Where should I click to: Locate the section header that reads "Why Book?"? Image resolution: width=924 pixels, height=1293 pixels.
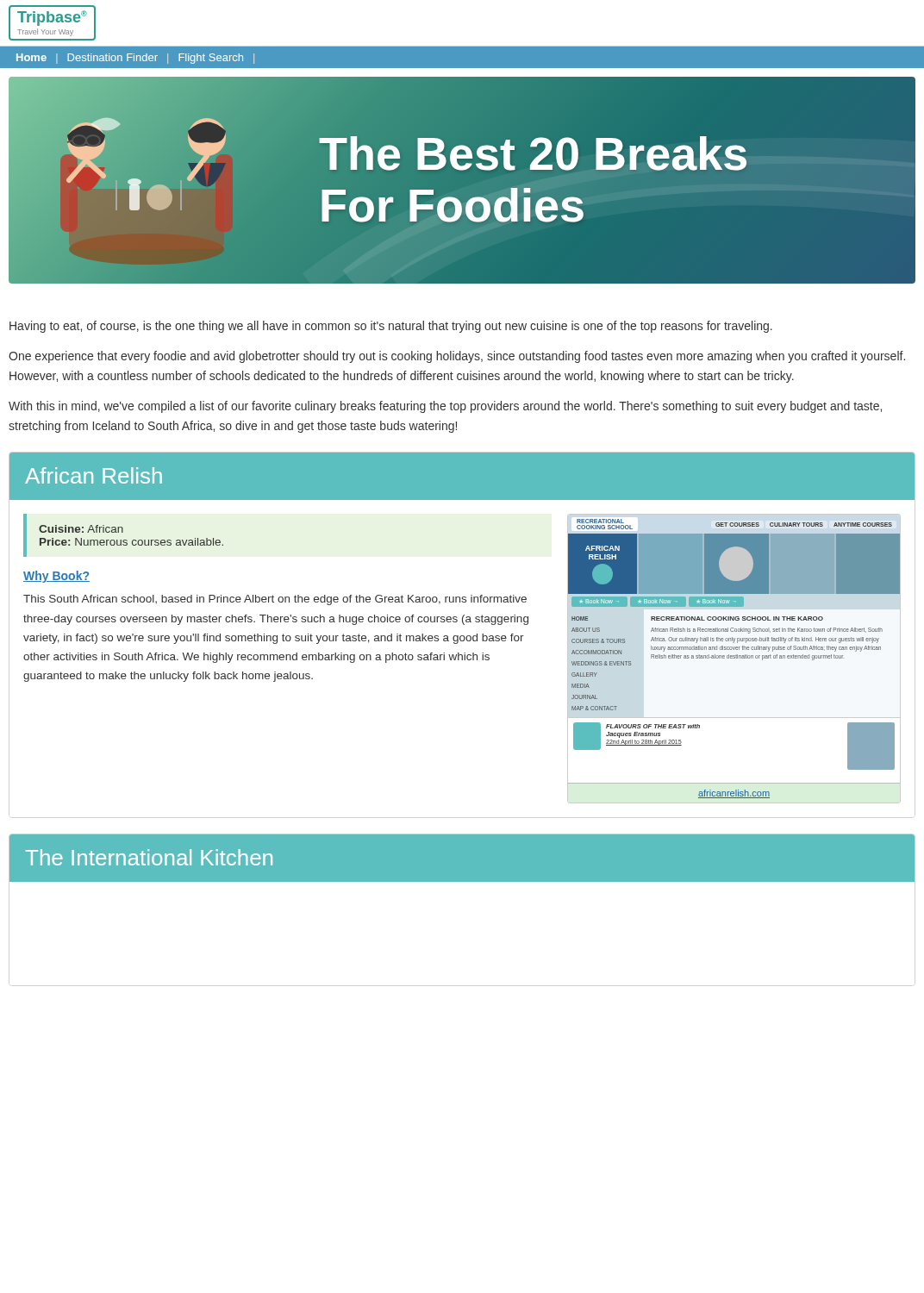[56, 576]
